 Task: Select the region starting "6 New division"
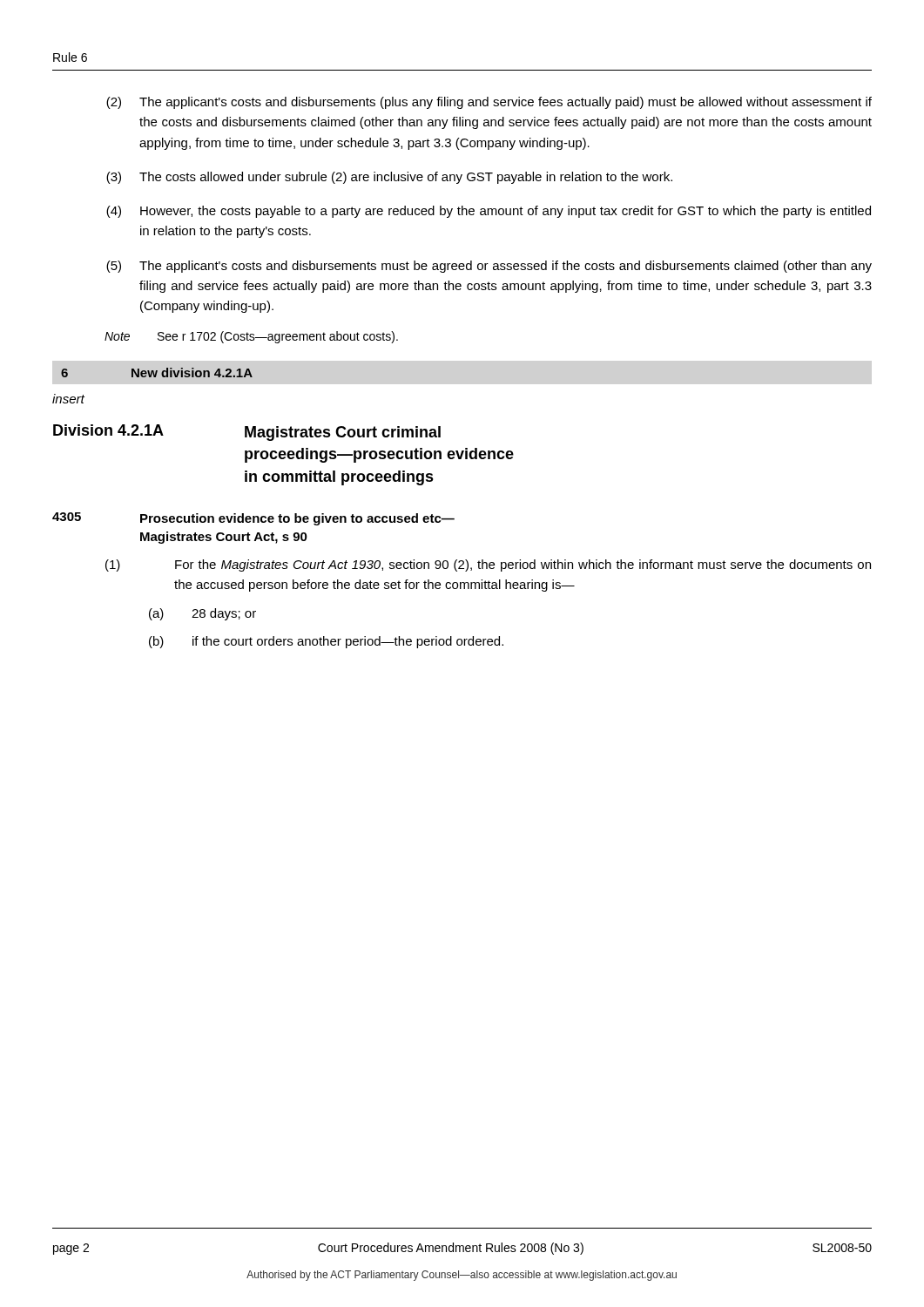coord(152,373)
